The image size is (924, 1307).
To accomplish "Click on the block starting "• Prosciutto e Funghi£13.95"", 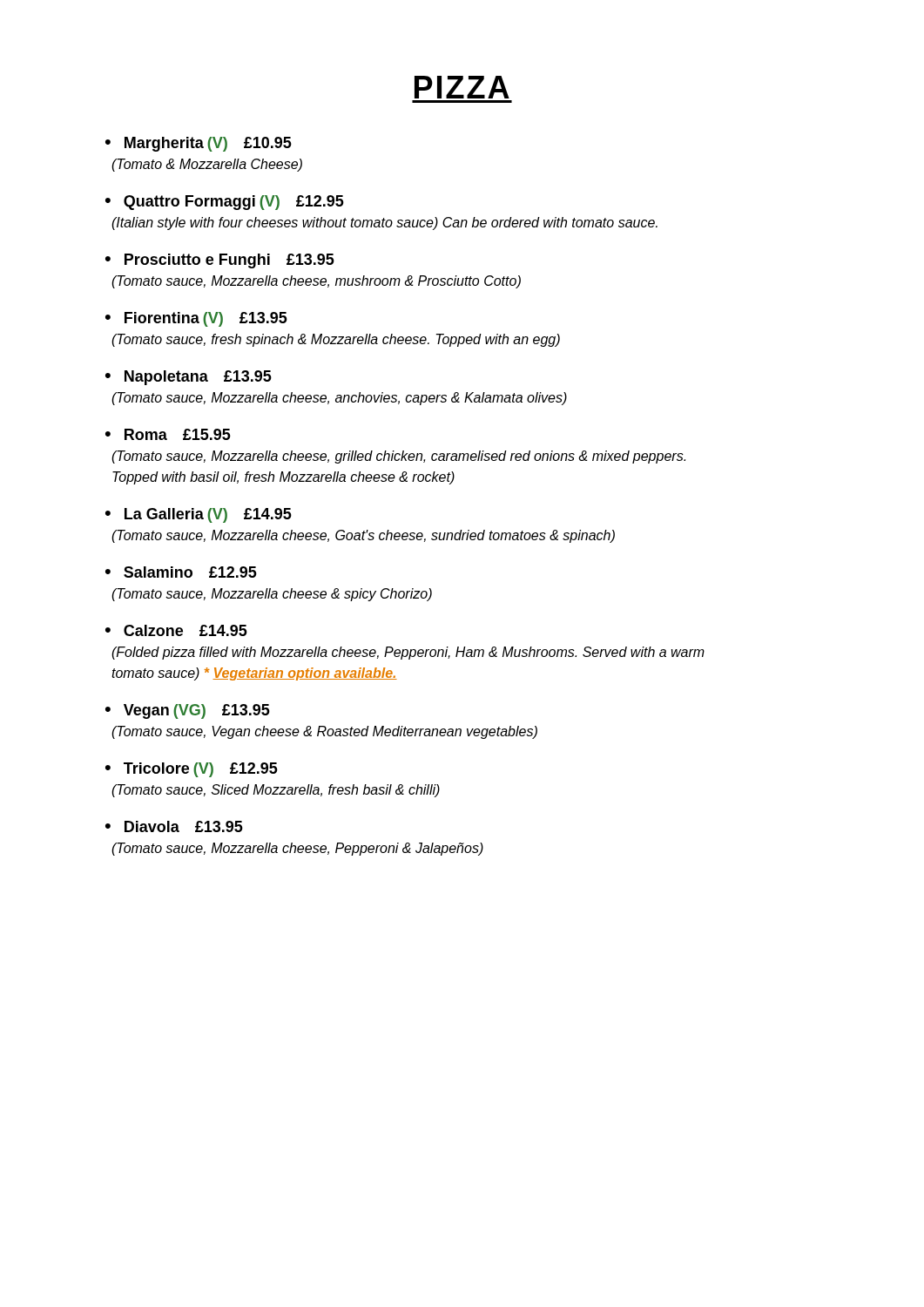I will click(219, 259).
